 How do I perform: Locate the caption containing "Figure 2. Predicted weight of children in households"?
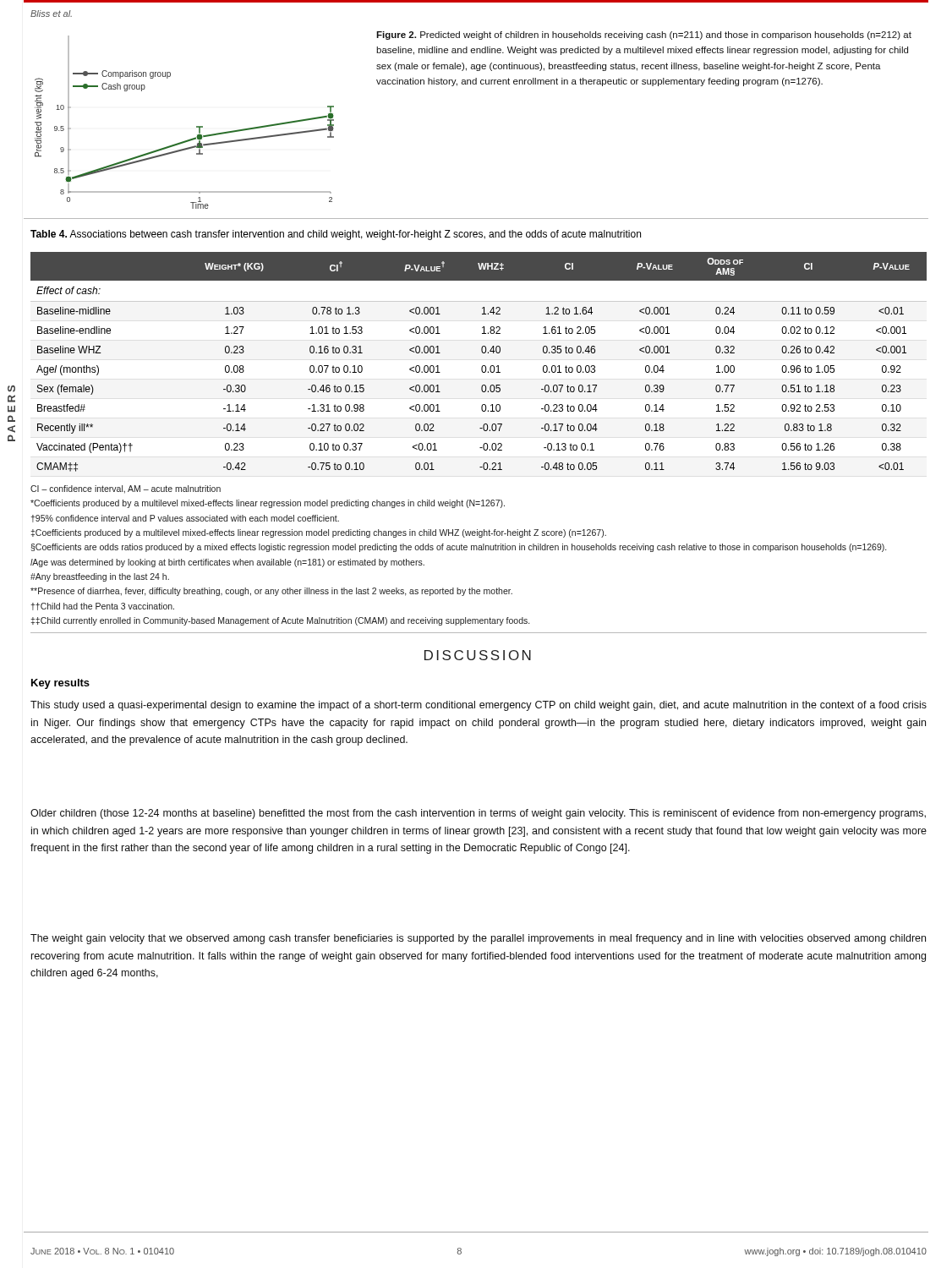coord(644,58)
